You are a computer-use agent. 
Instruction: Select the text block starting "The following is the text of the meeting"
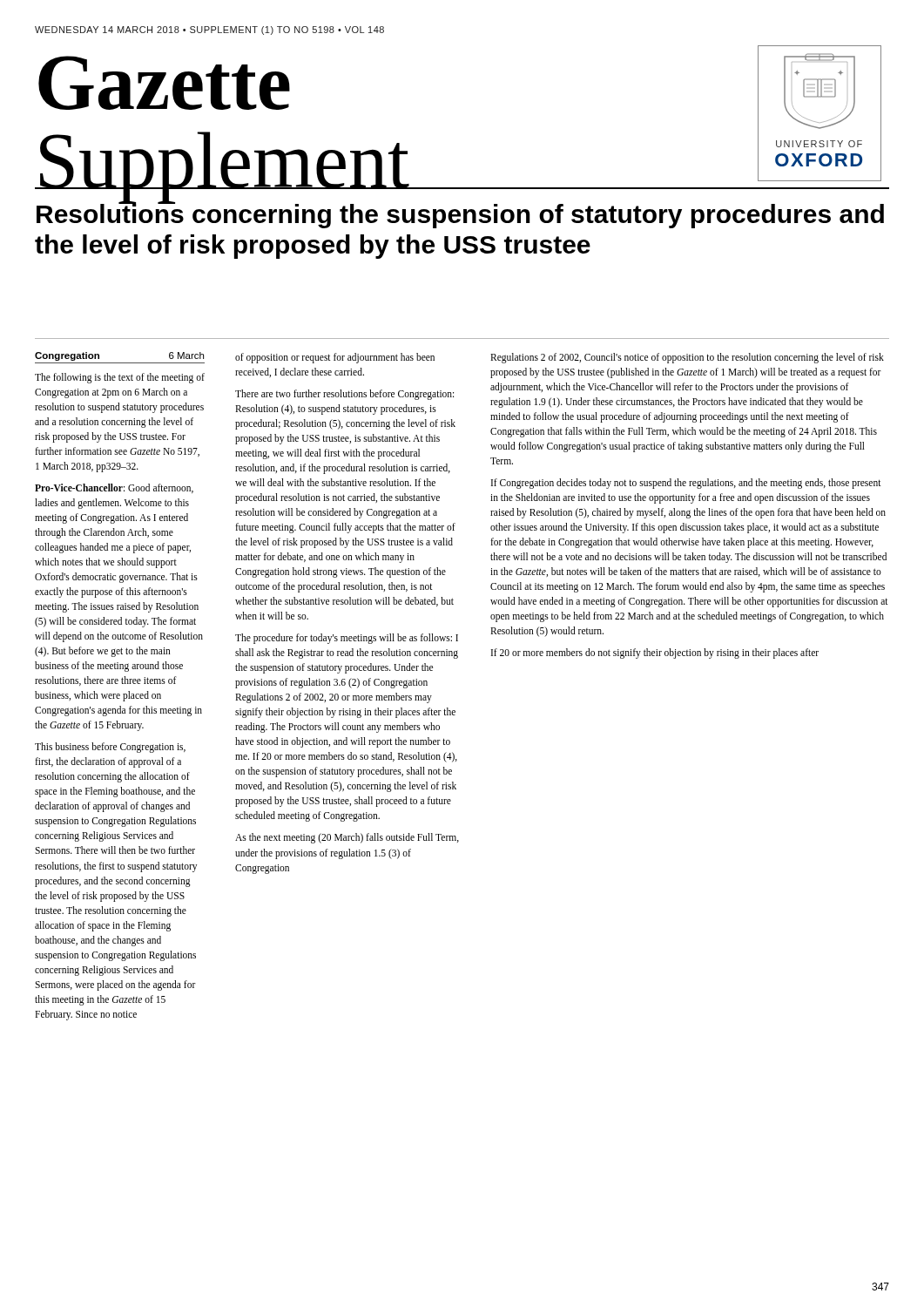[x=120, y=422]
